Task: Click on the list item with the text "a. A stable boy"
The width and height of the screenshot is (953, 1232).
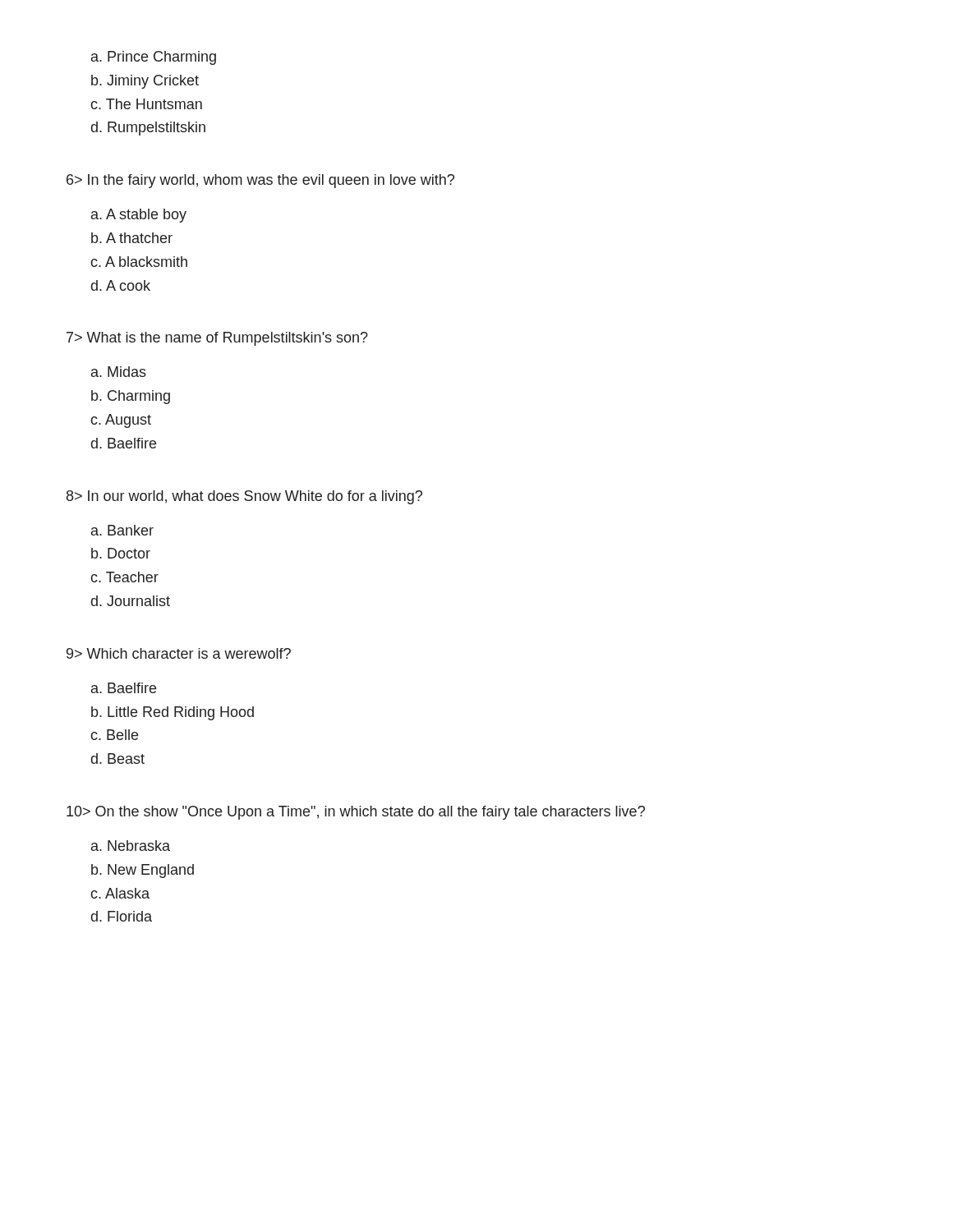Action: coord(138,215)
